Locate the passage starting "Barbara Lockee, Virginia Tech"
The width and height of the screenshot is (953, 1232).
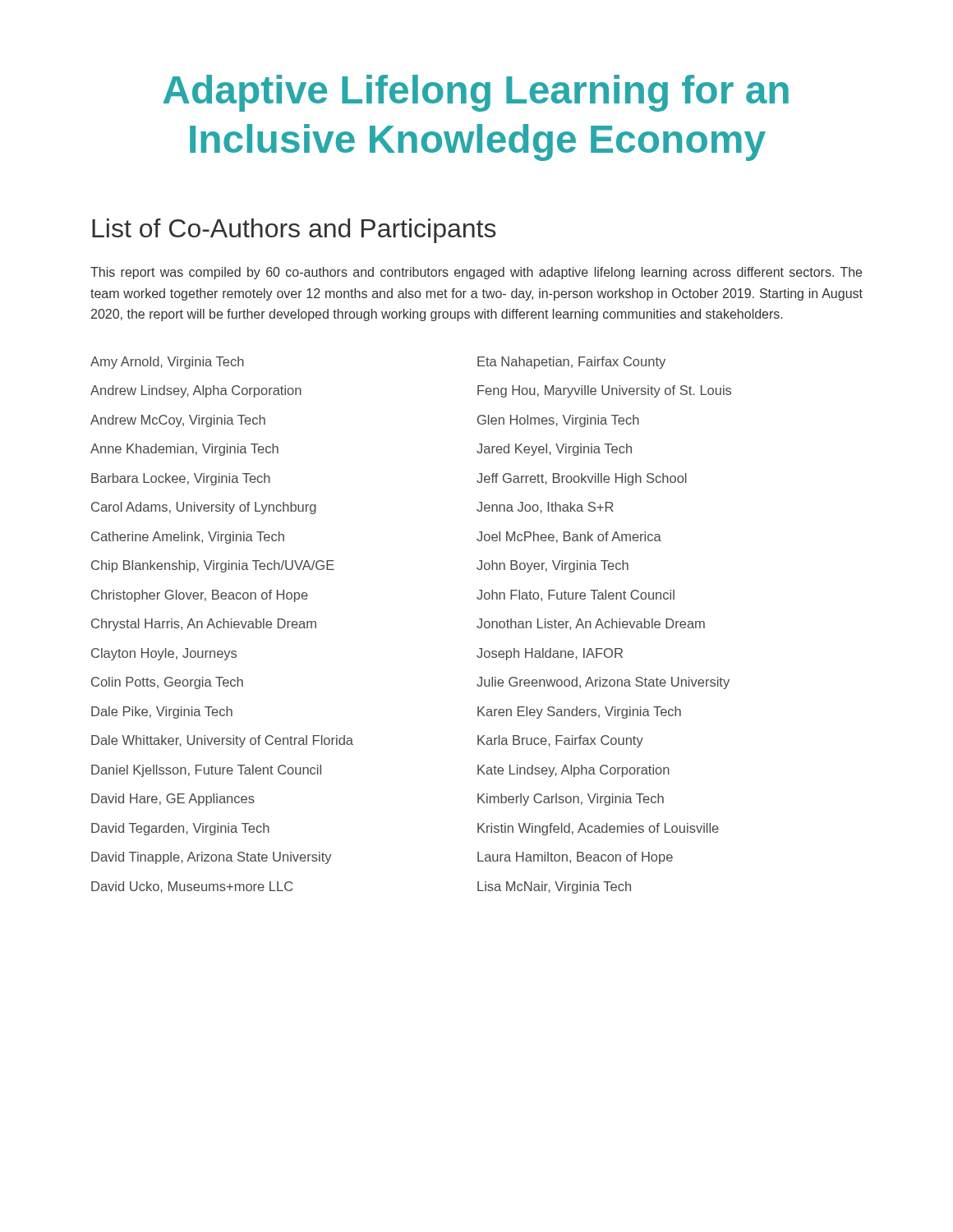[181, 478]
